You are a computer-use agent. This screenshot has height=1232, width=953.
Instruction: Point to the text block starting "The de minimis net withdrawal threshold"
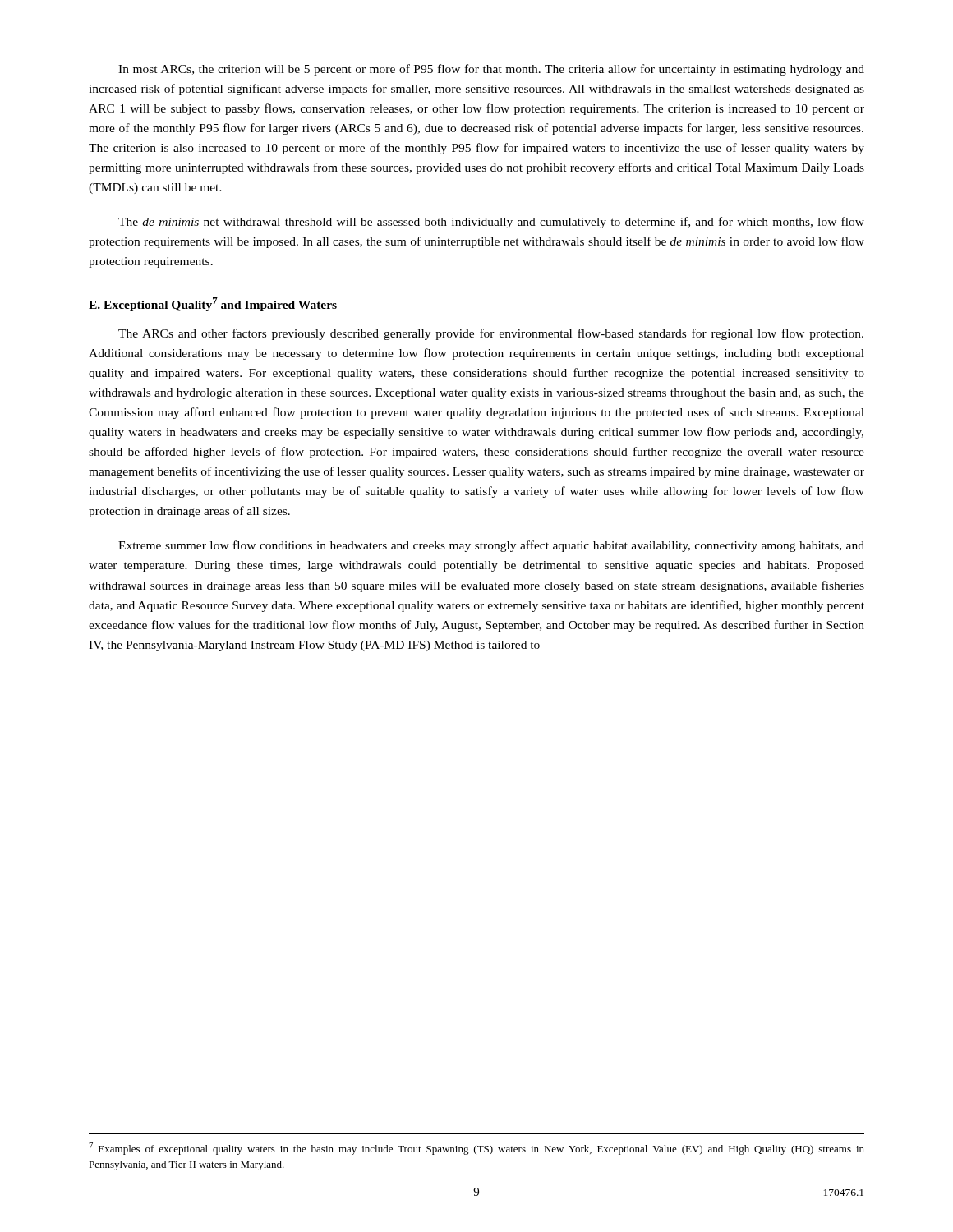click(x=476, y=241)
